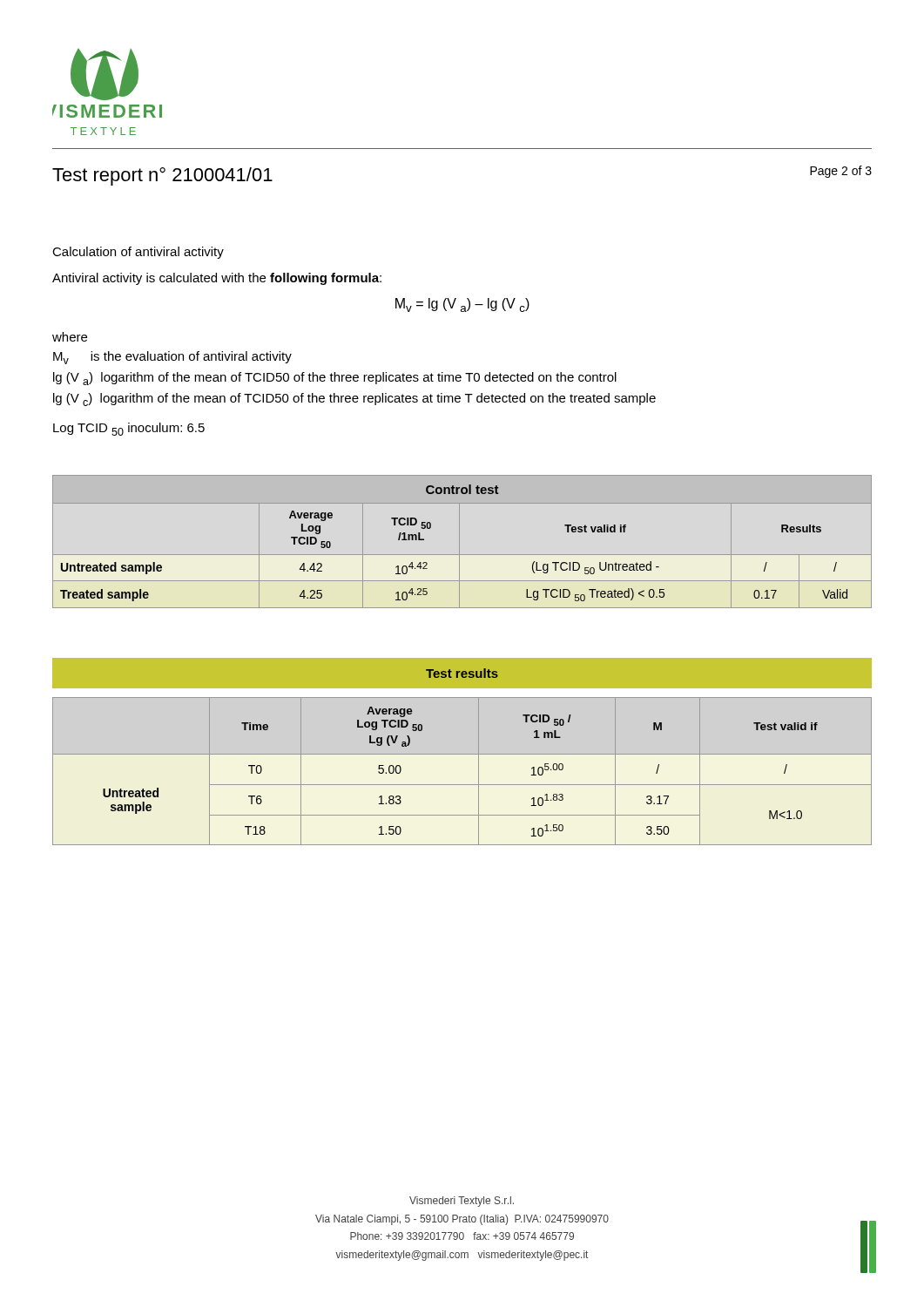
Task: Click on the section header that says "Test results"
Action: [x=462, y=673]
